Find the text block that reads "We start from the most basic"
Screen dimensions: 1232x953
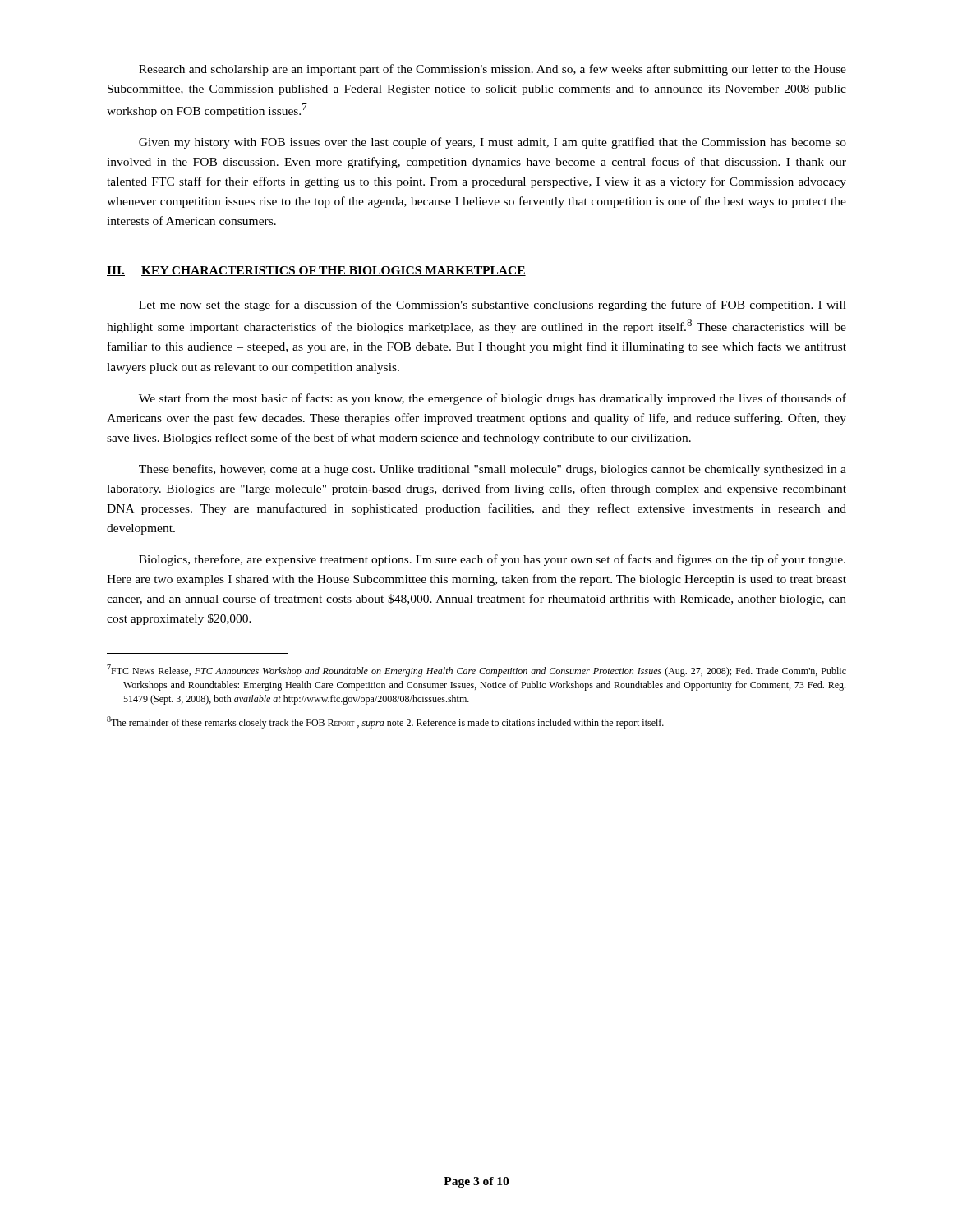(x=476, y=417)
